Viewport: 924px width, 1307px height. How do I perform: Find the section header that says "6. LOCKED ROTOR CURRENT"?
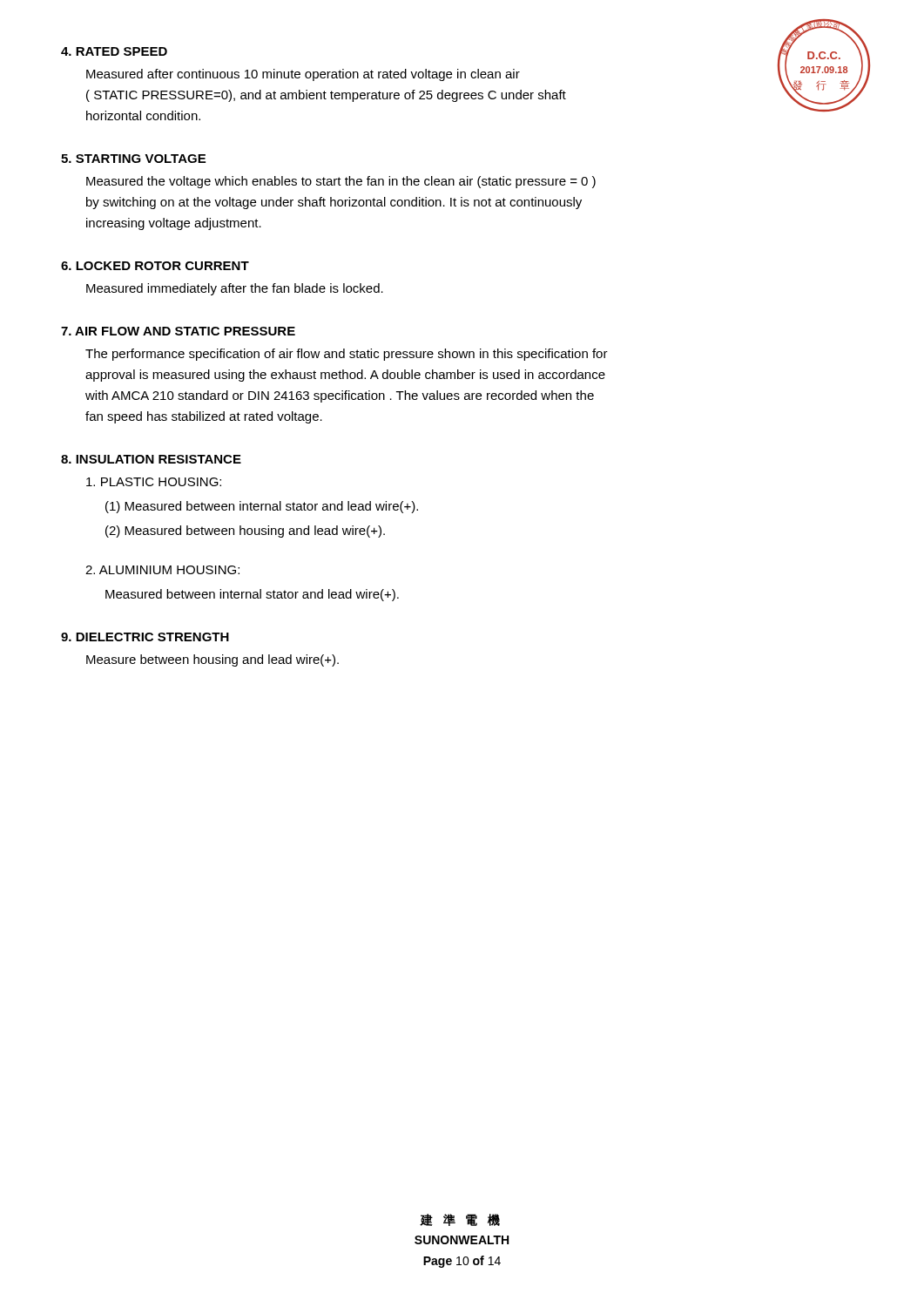click(x=155, y=265)
